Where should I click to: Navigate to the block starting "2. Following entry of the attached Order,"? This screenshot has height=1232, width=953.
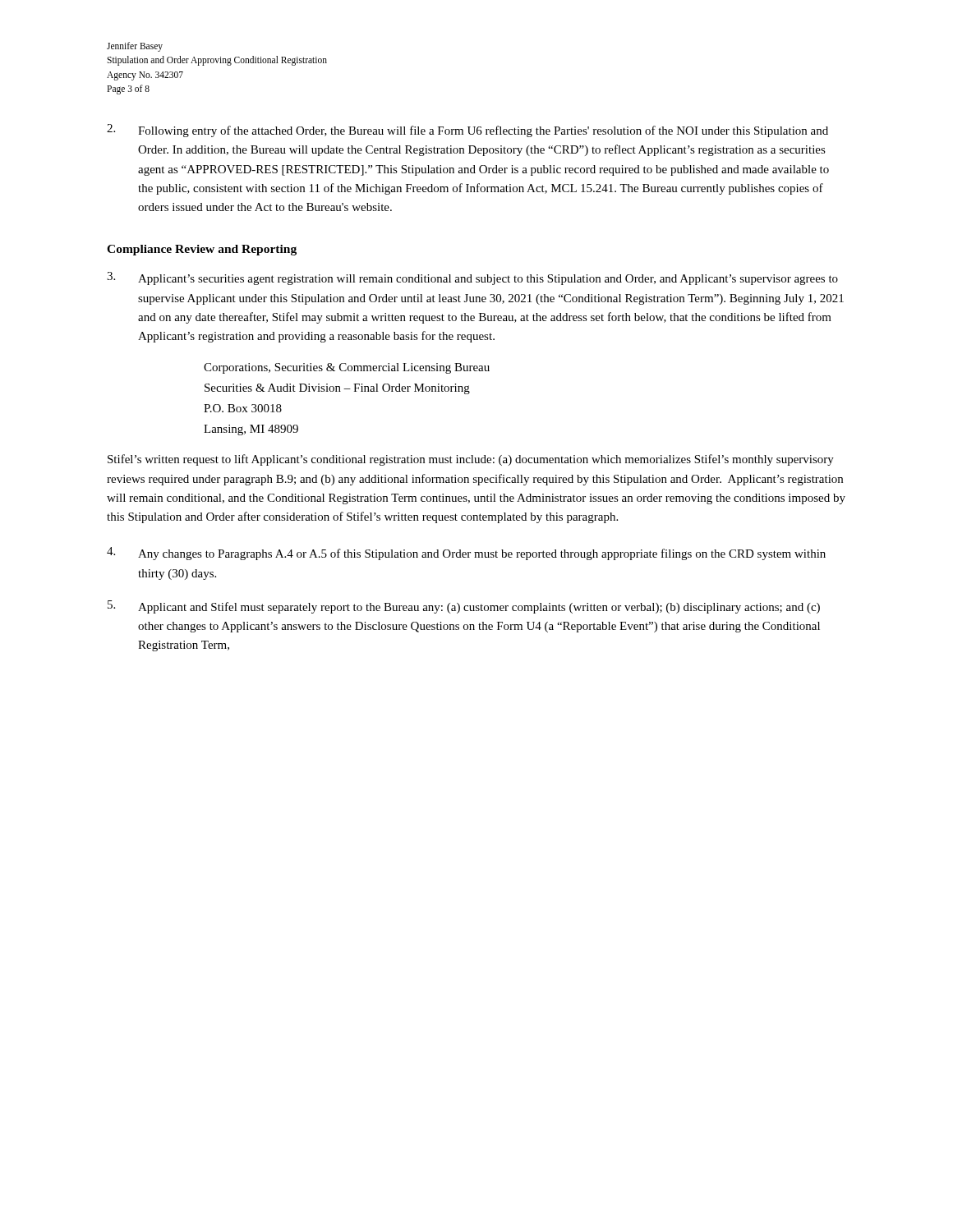476,169
